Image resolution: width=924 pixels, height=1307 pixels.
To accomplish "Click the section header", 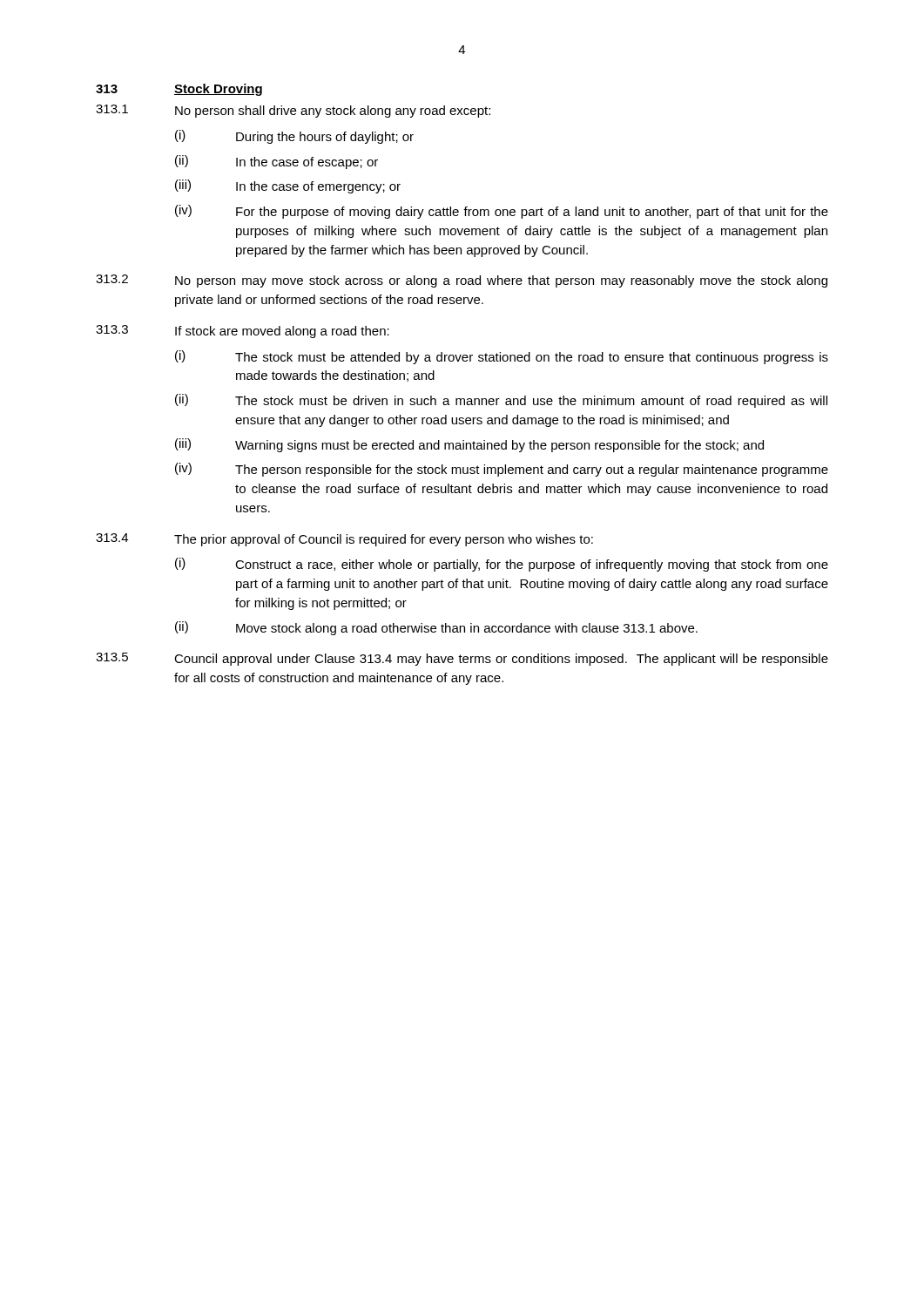I will 179,88.
